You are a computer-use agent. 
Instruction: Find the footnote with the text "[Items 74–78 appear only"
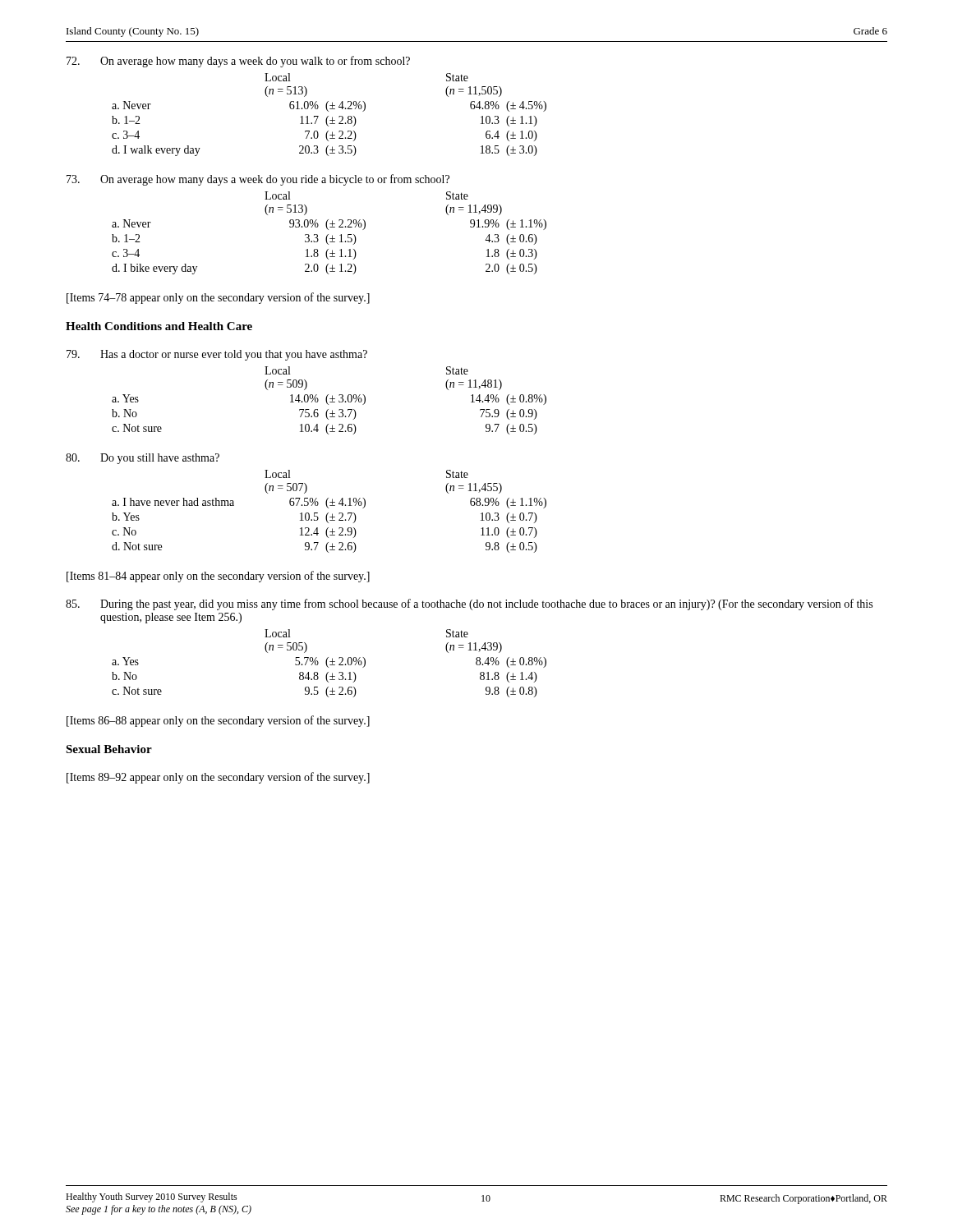click(218, 298)
